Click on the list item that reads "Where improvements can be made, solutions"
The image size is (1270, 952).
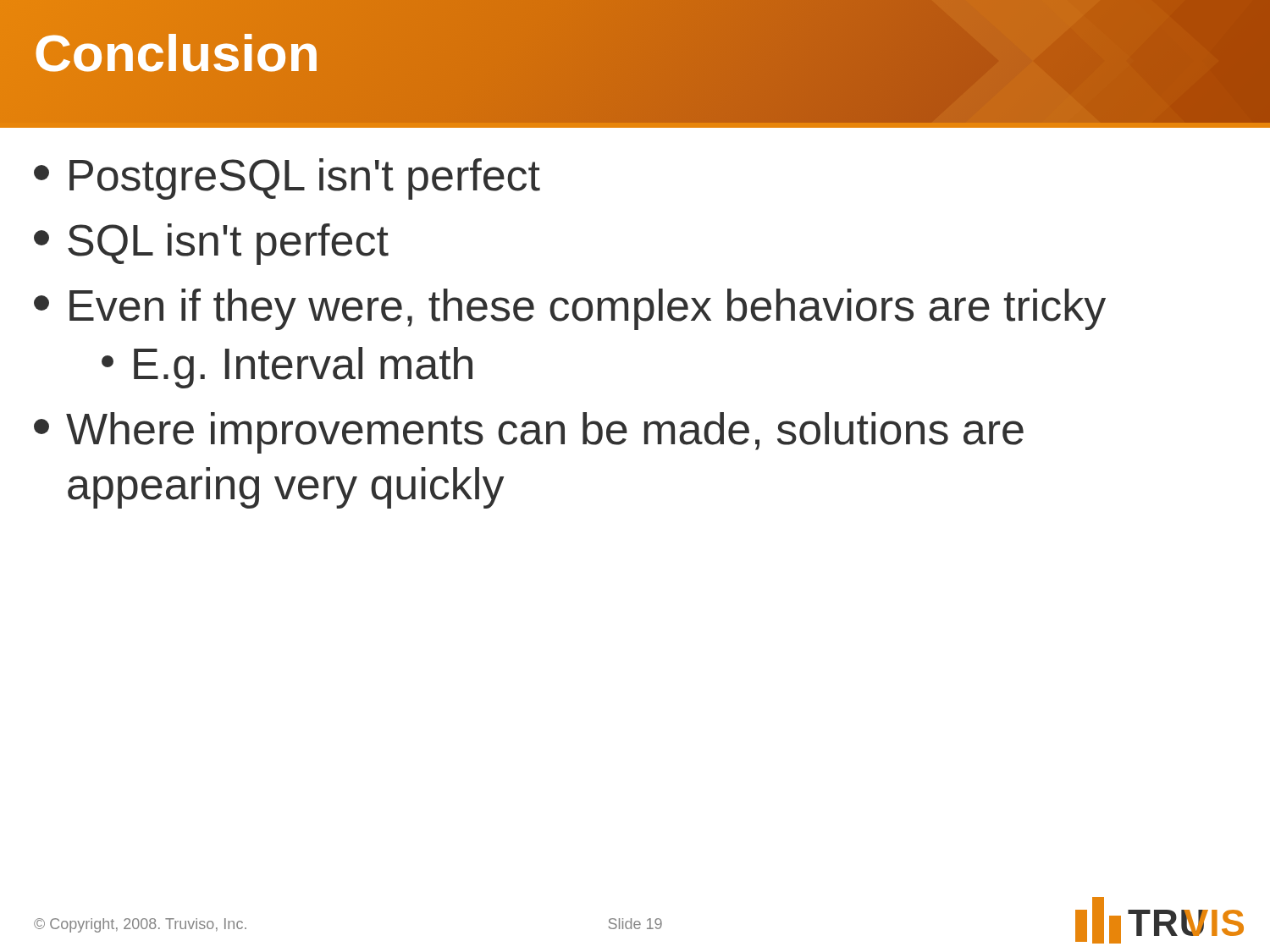click(x=627, y=457)
